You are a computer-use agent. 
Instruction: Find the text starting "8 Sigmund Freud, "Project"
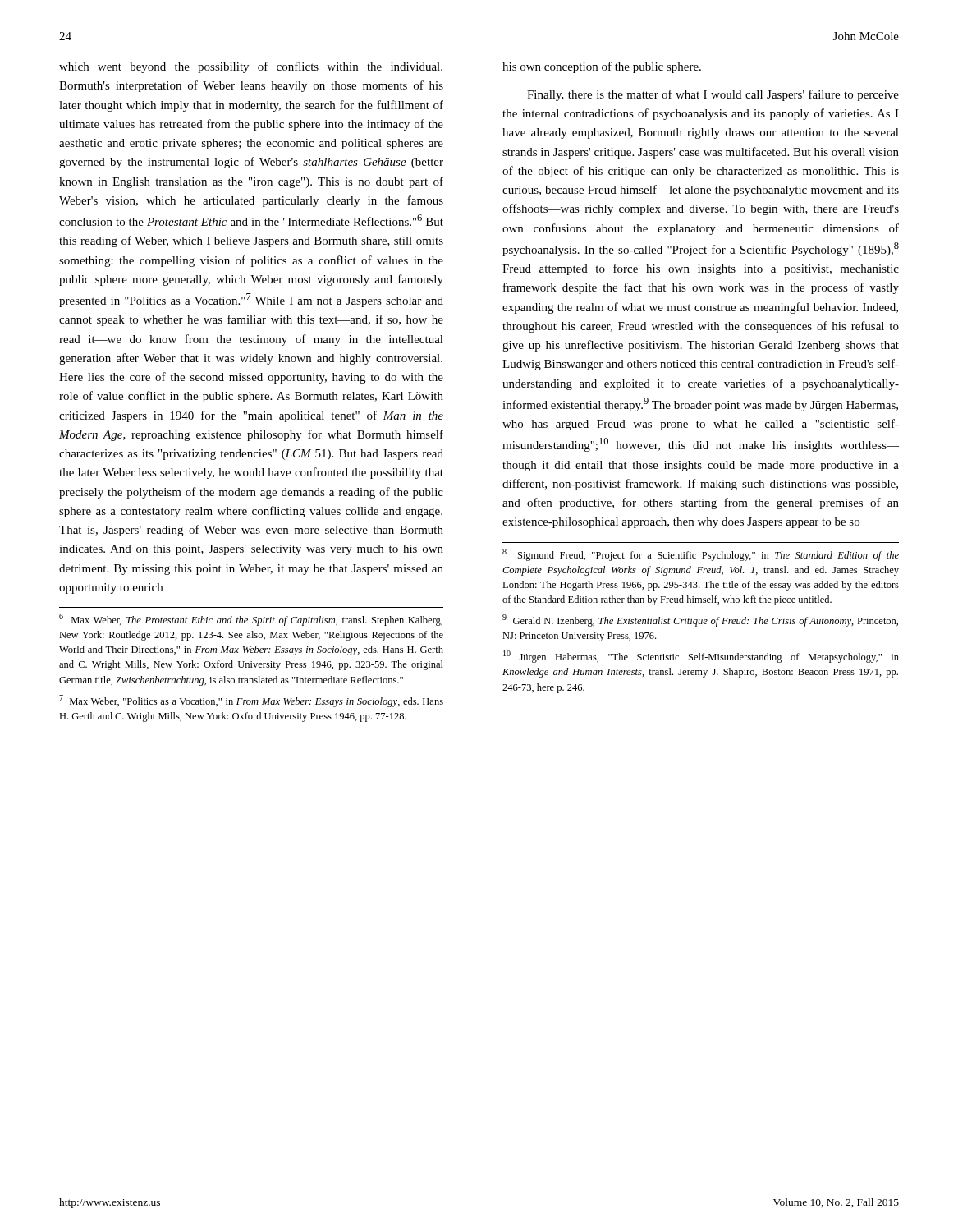coord(701,576)
